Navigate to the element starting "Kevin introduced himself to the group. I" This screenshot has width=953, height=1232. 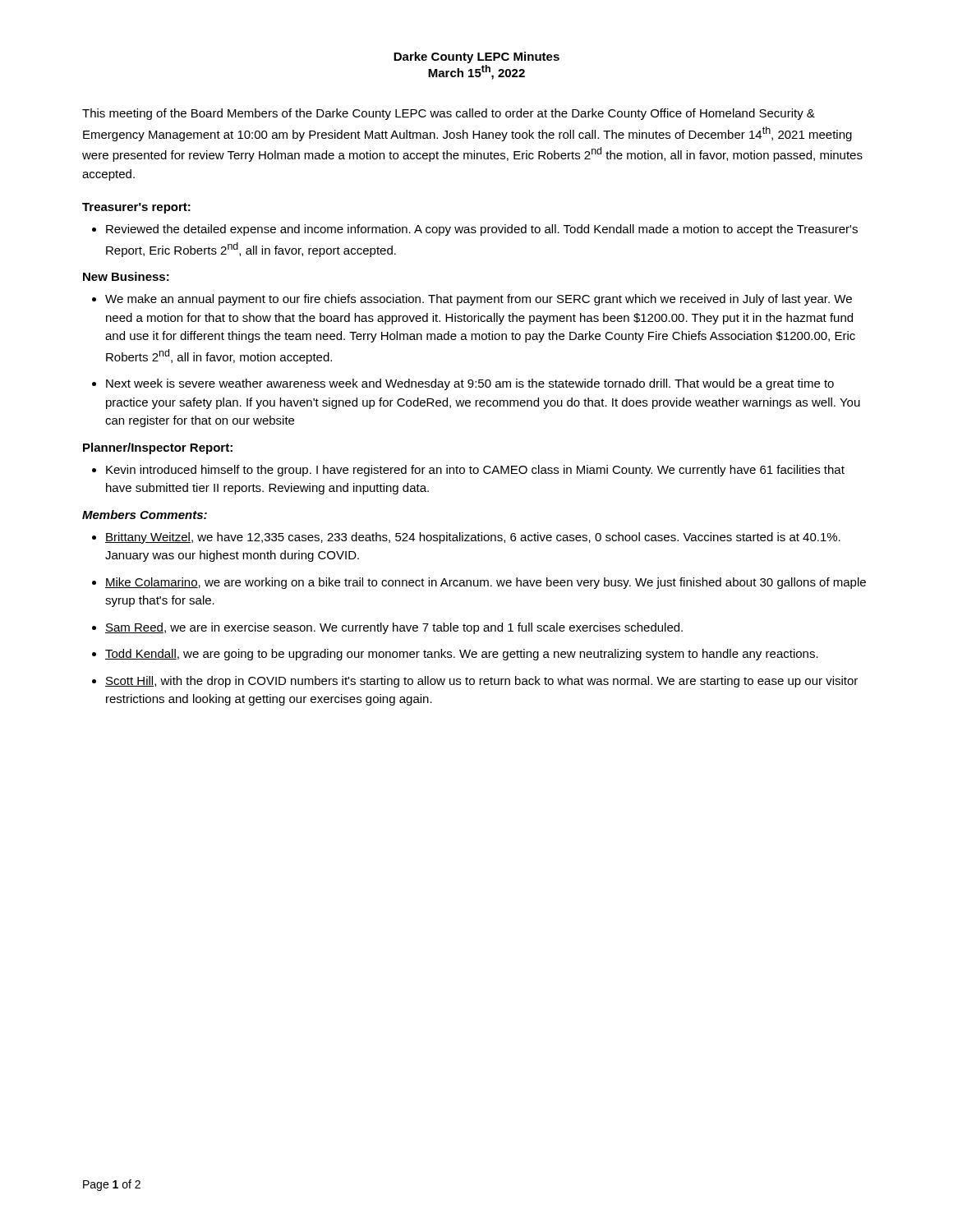pyautogui.click(x=475, y=478)
